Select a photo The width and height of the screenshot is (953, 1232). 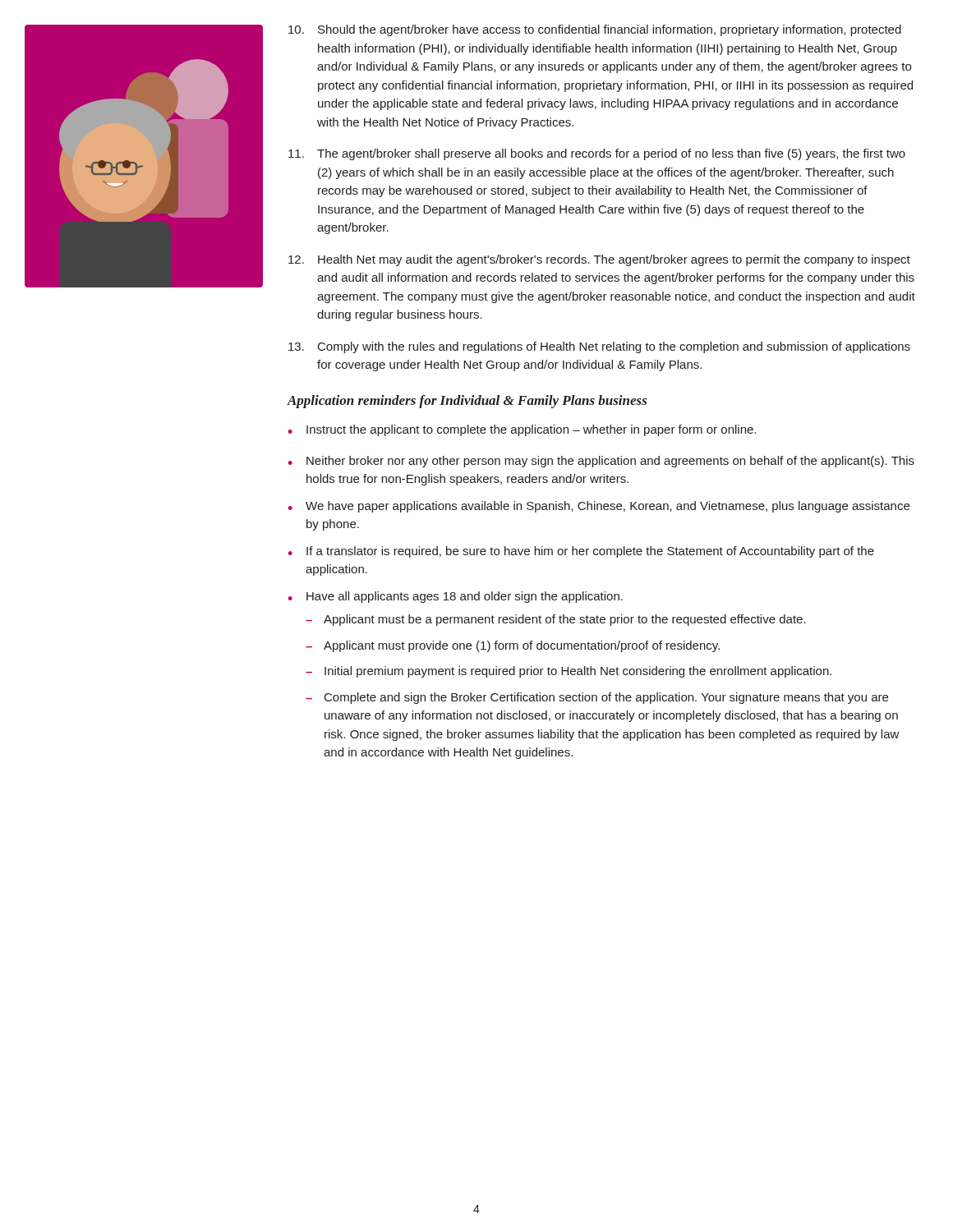pos(144,156)
